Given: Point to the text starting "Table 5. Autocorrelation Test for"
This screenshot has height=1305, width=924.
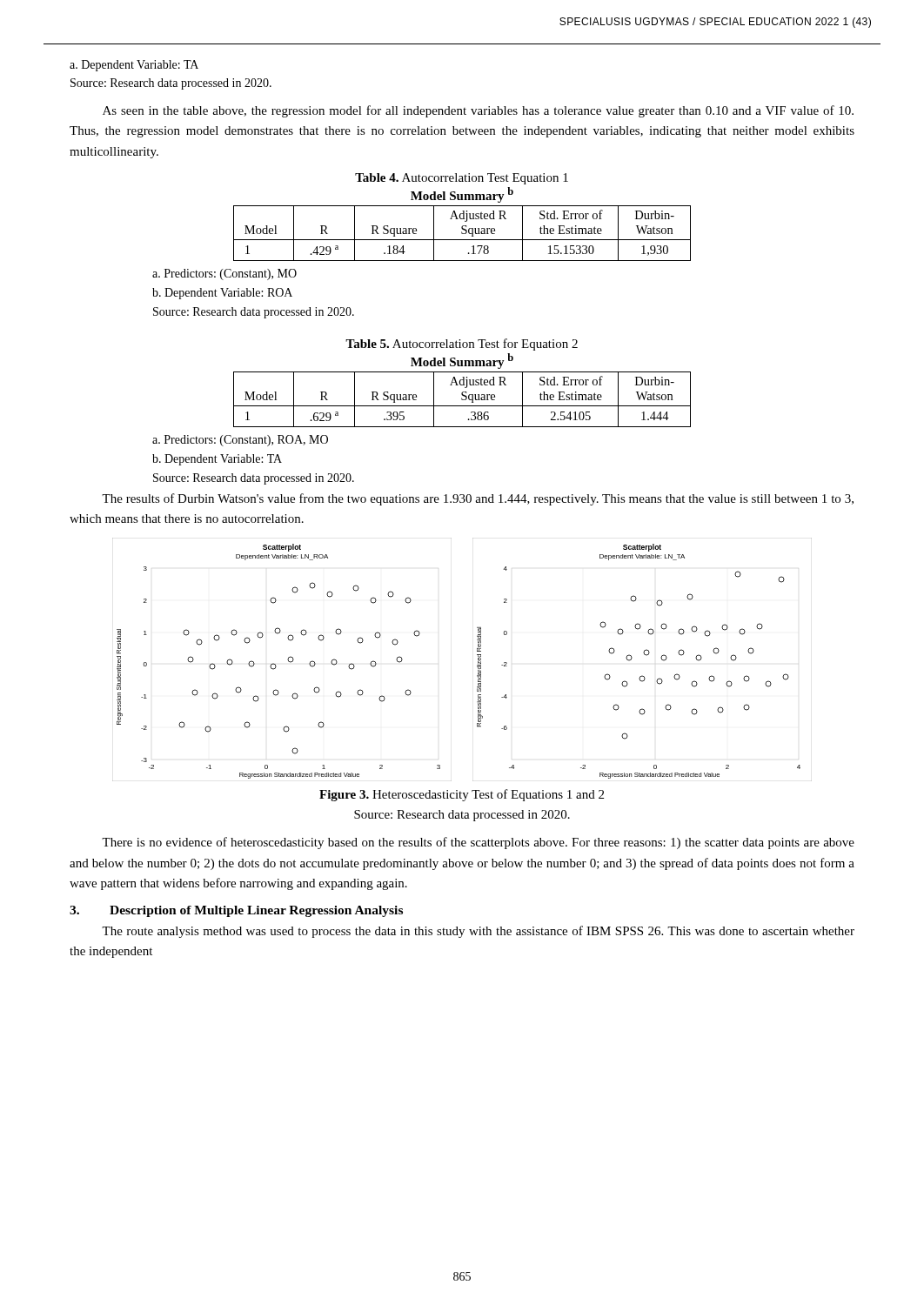Looking at the screenshot, I should [x=462, y=353].
